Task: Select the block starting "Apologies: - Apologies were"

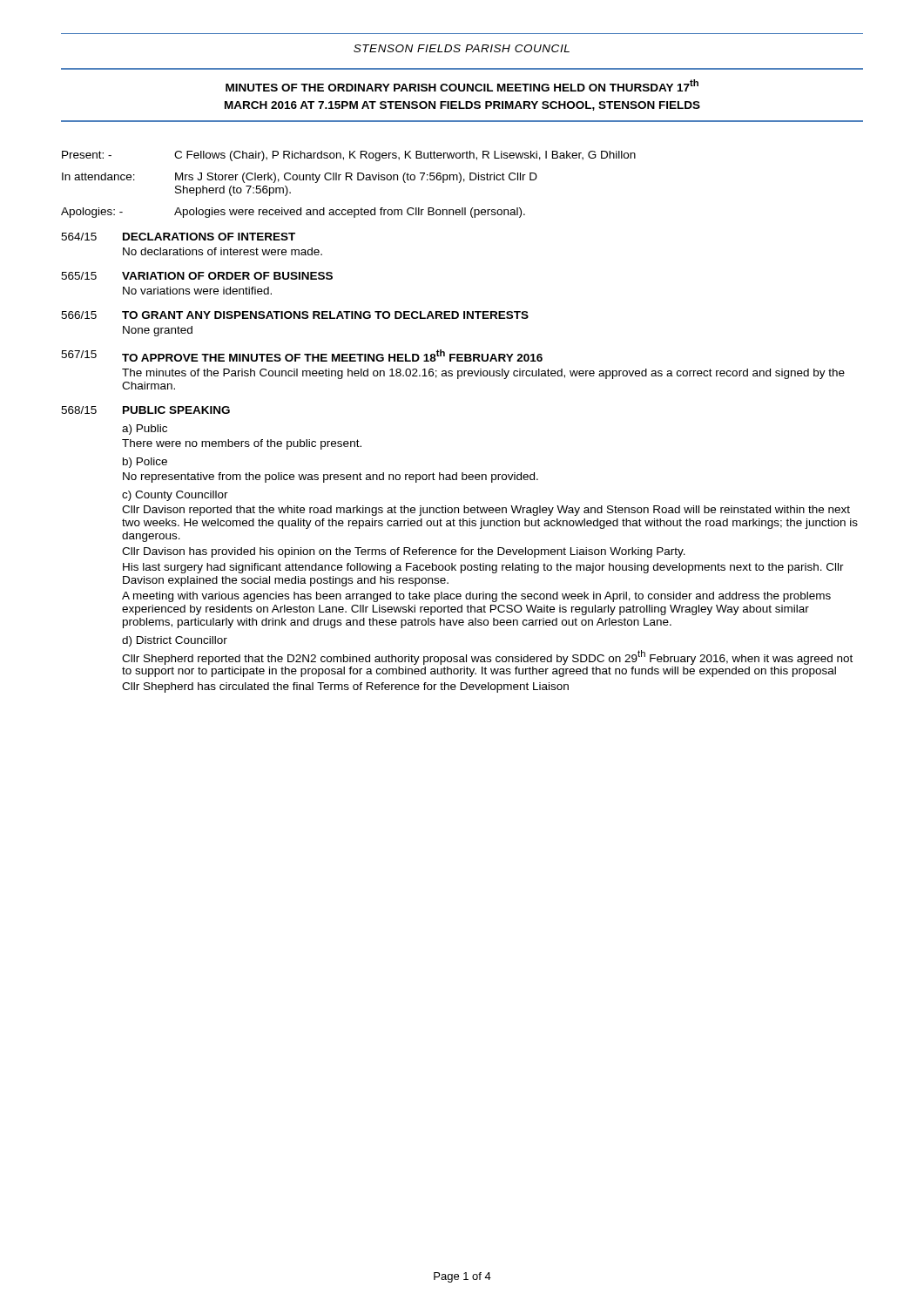Action: (x=462, y=211)
